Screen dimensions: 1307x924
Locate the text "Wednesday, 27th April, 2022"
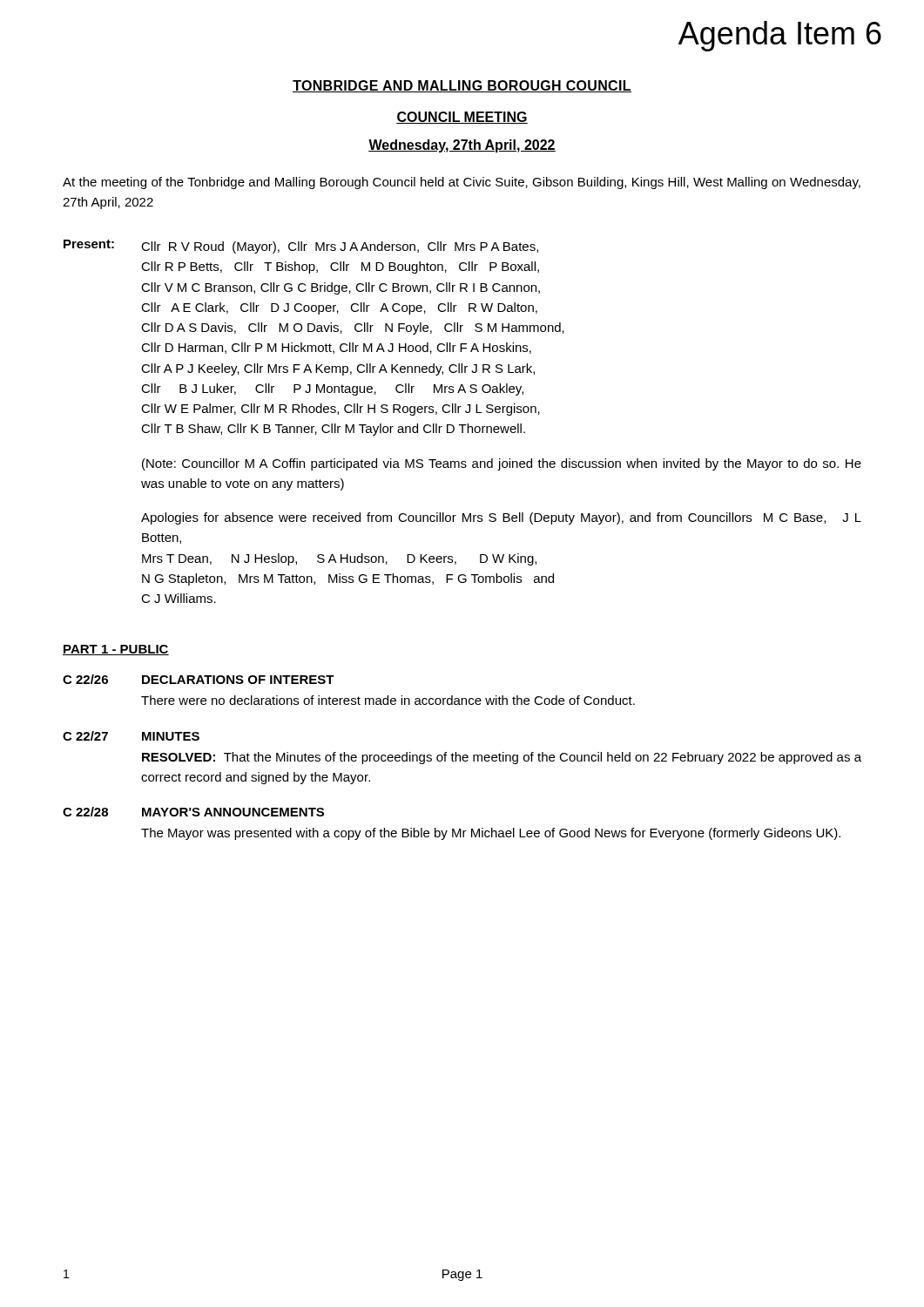click(x=462, y=145)
